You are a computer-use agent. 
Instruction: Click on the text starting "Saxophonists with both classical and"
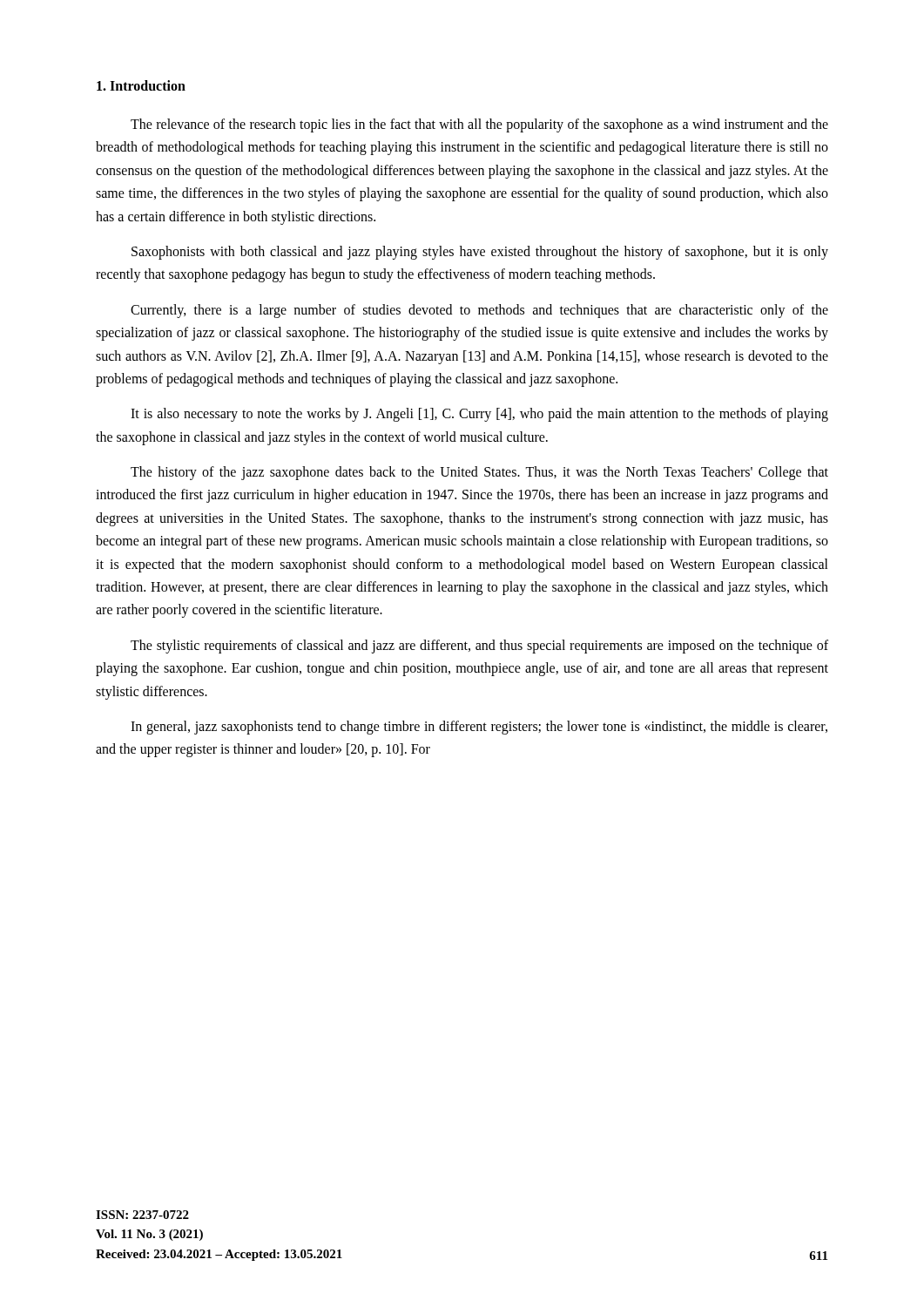coord(462,263)
